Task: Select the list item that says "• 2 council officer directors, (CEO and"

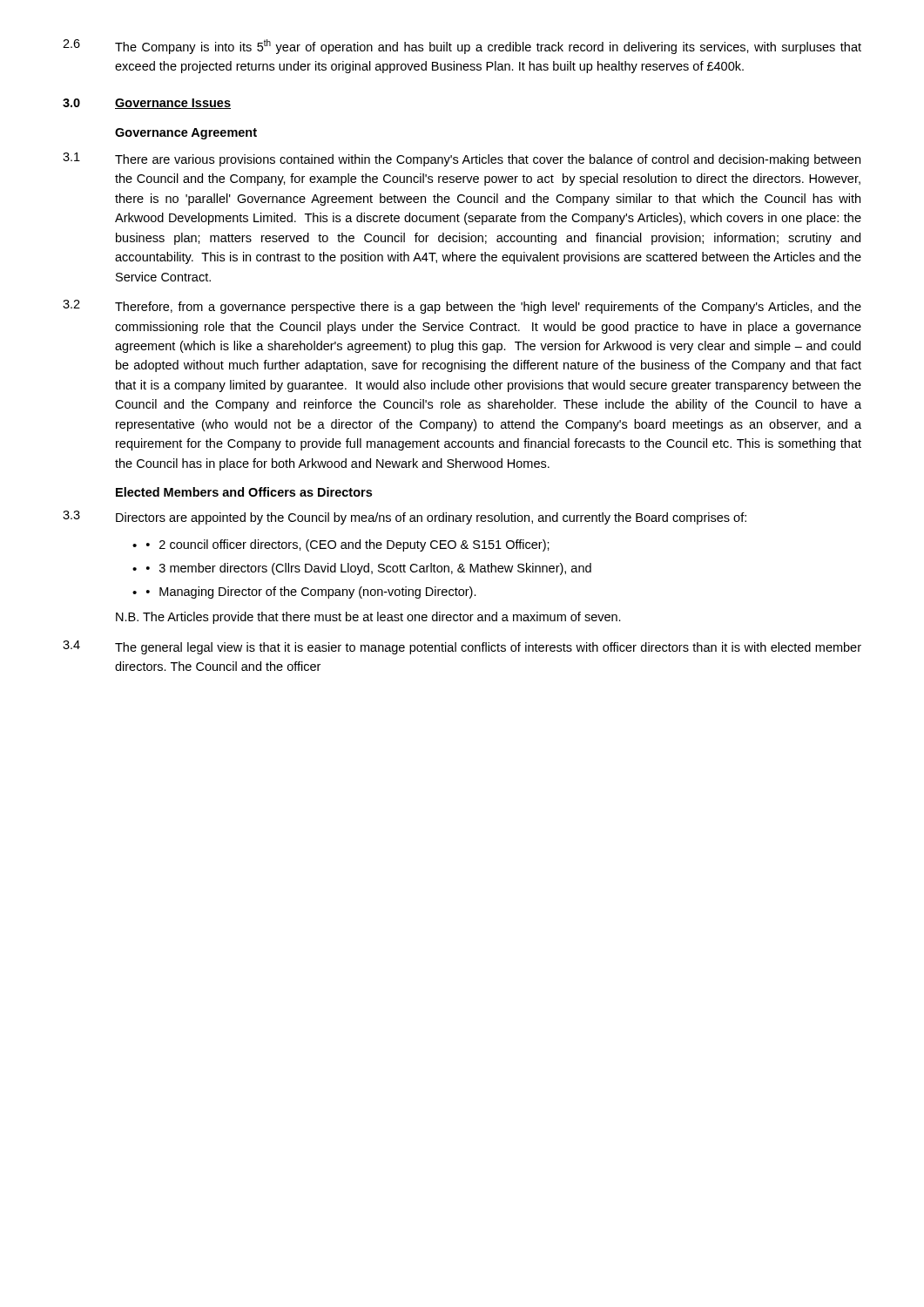Action: click(348, 545)
